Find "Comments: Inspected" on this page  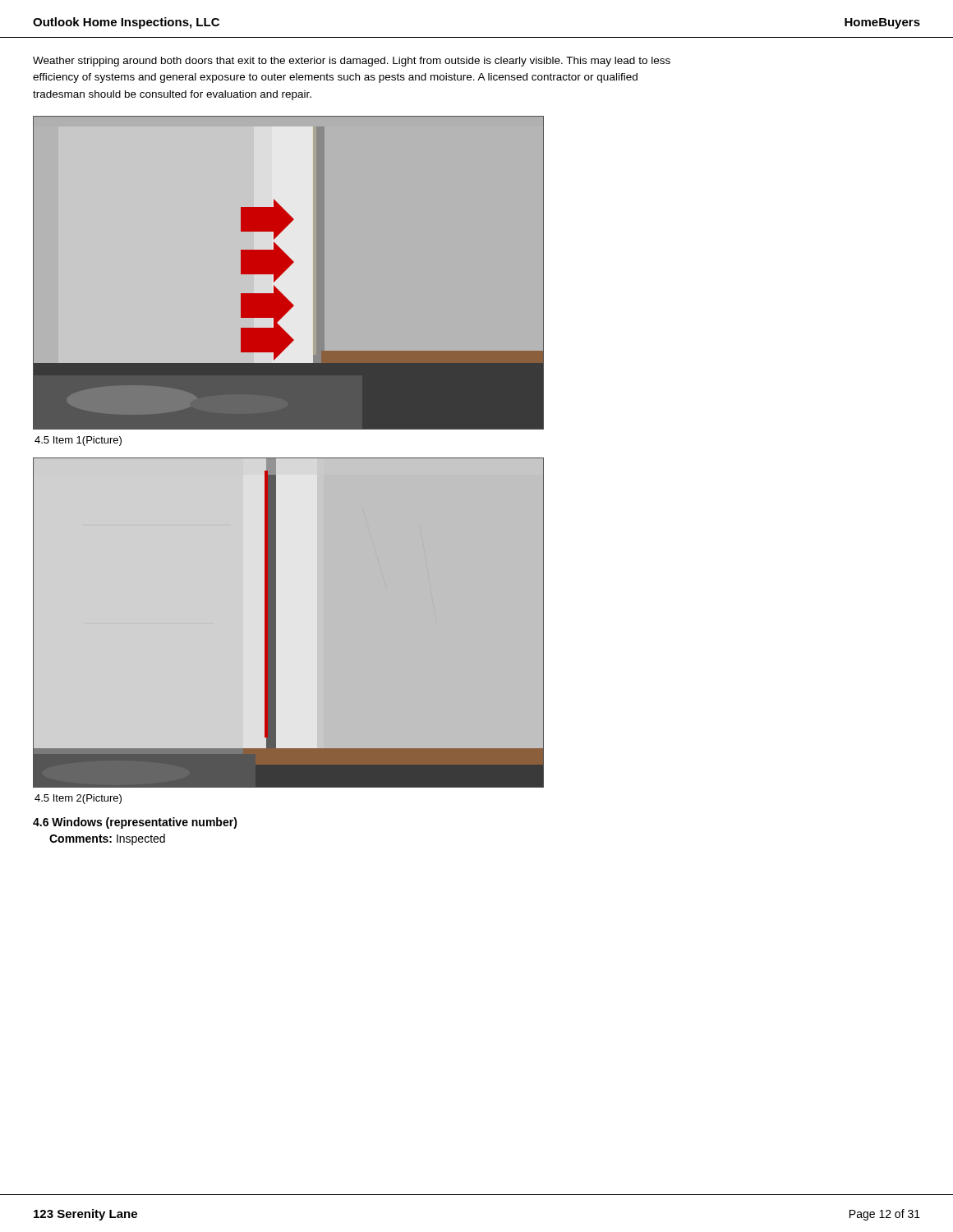107,838
